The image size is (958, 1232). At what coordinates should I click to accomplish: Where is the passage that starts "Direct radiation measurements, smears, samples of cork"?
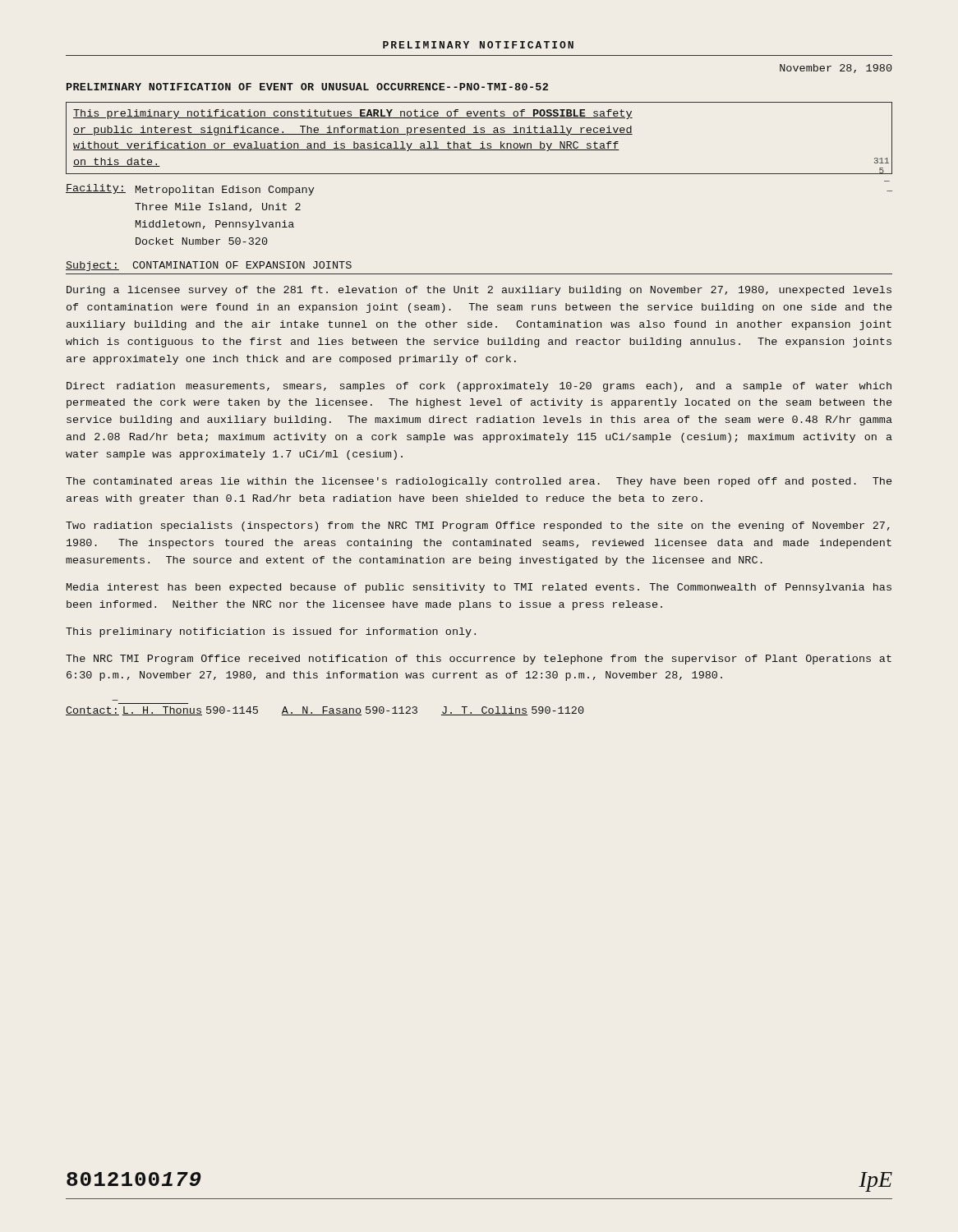(x=479, y=420)
